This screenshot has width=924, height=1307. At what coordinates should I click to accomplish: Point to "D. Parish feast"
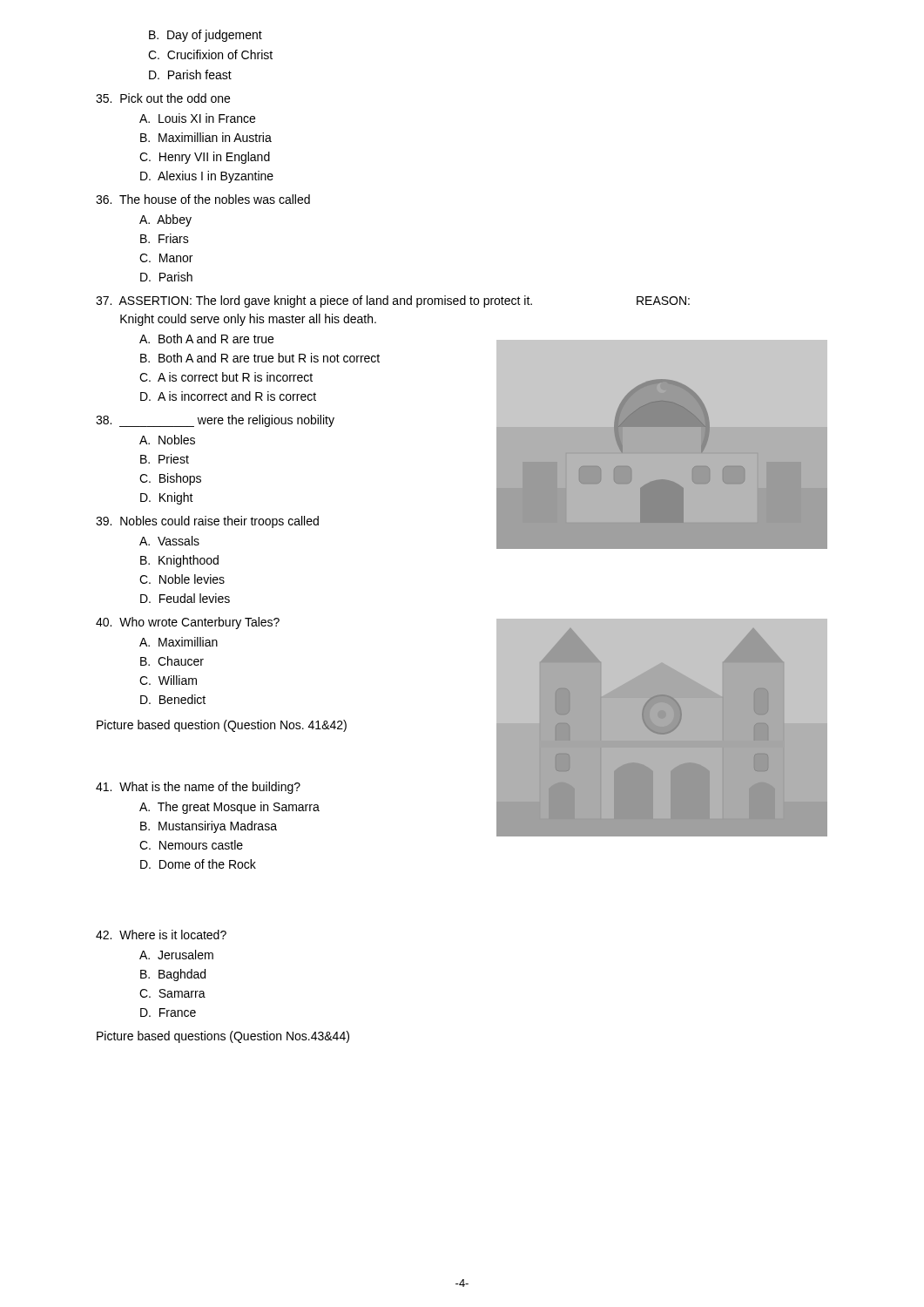(x=190, y=75)
